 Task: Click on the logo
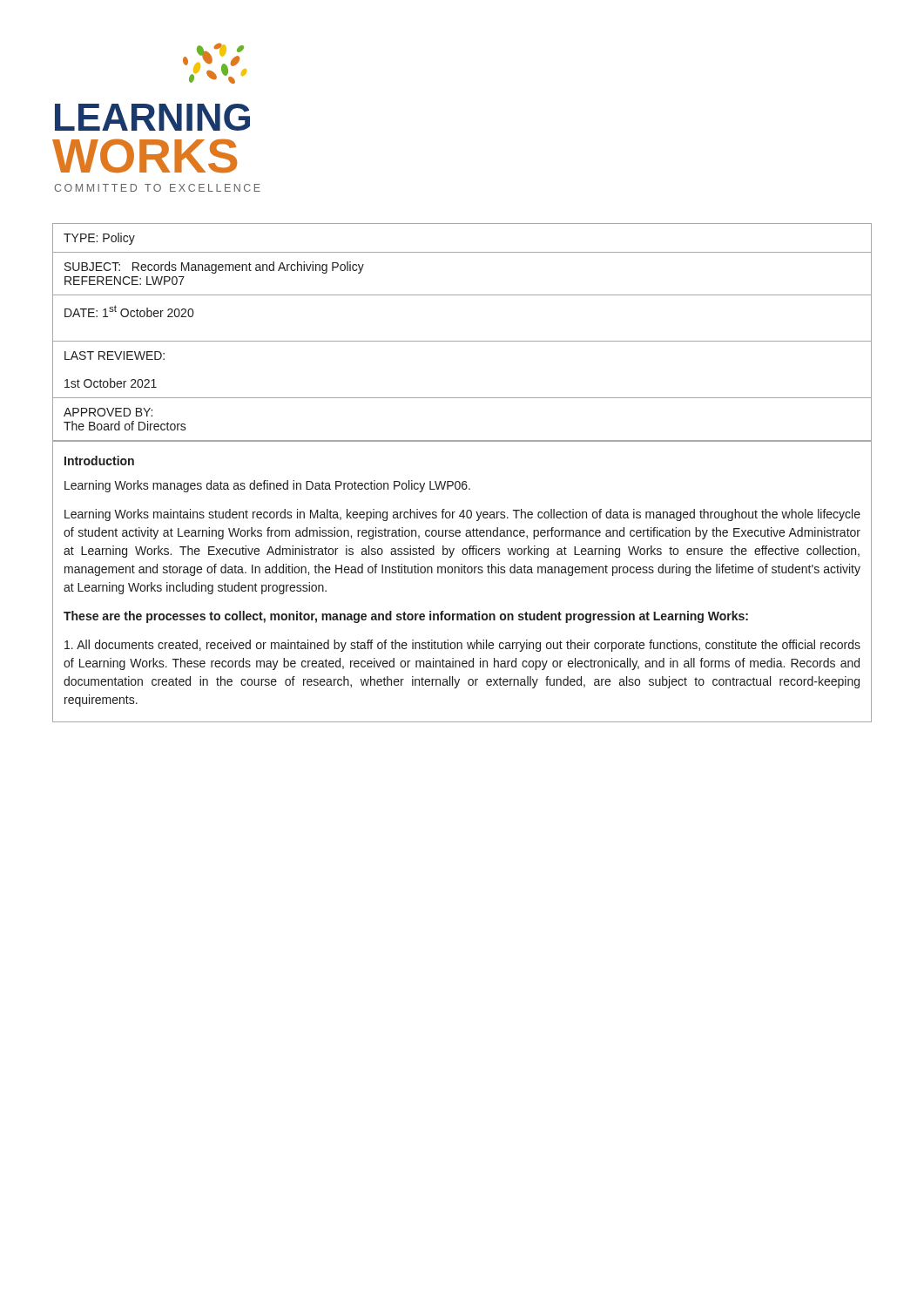click(x=462, y=117)
